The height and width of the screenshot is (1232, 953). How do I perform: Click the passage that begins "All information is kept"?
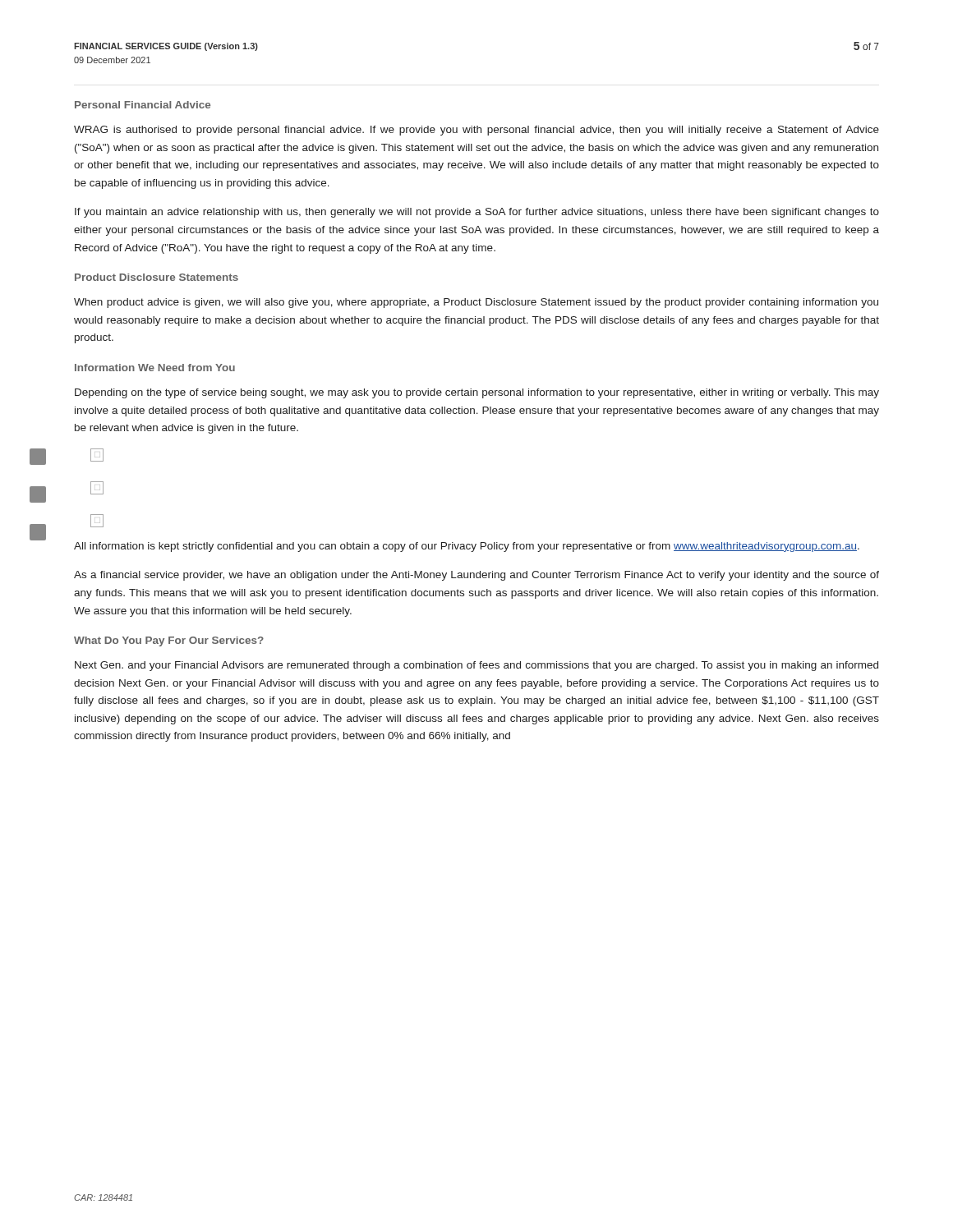(467, 546)
